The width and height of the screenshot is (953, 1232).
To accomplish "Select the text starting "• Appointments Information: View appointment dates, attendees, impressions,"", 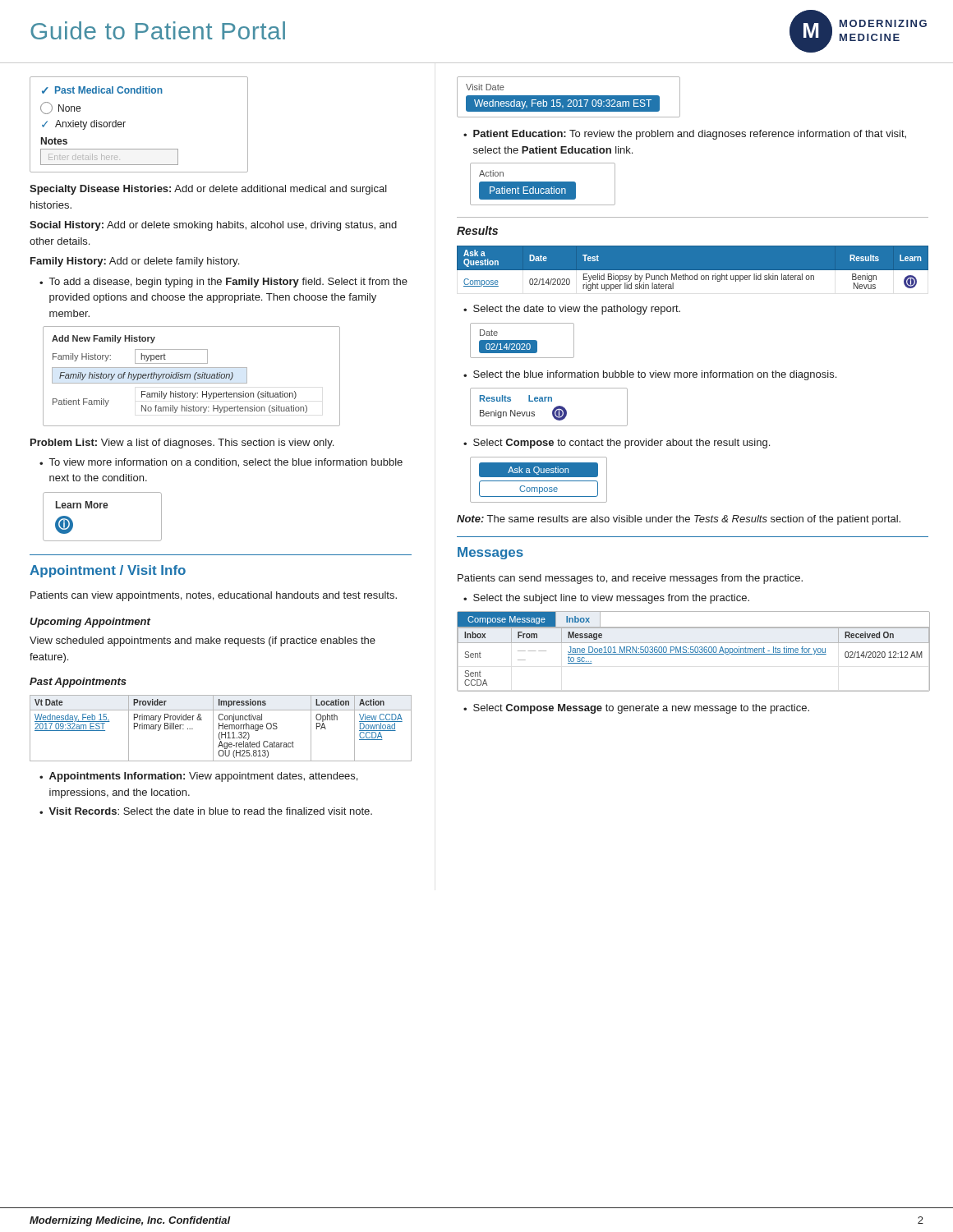I will (x=226, y=784).
